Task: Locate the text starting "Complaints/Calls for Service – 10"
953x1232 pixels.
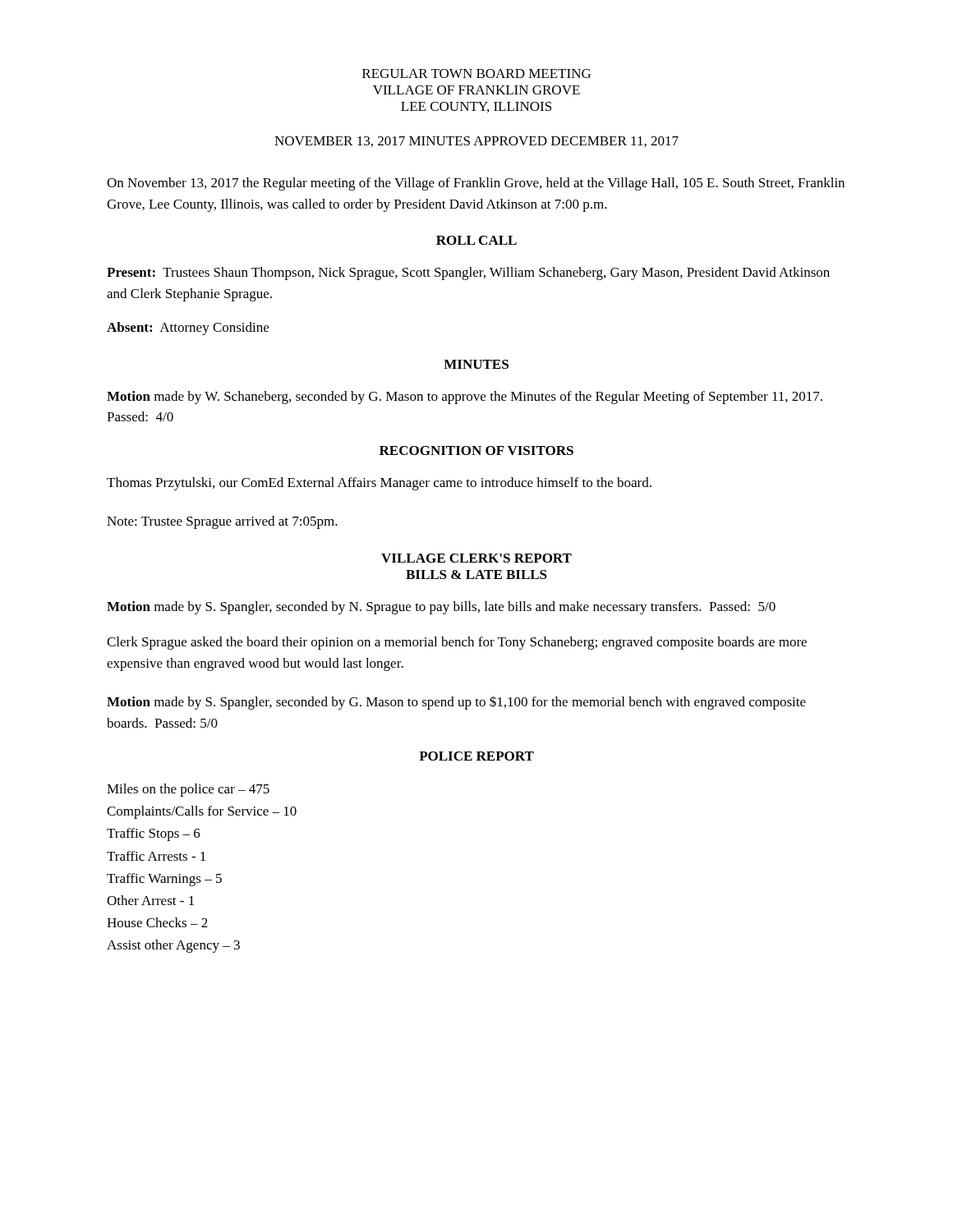Action: click(202, 811)
